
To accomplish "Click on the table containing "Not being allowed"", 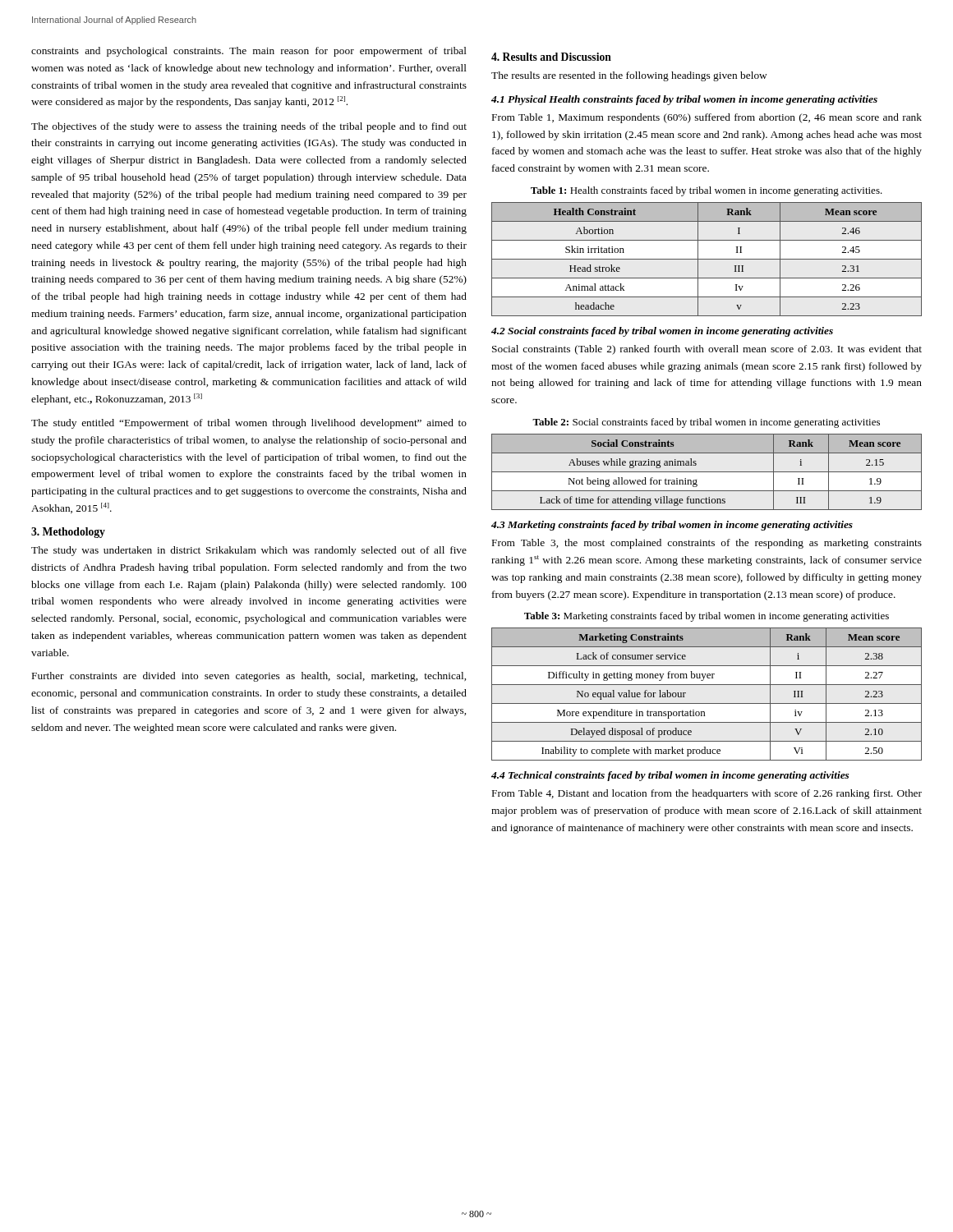I will pos(707,472).
